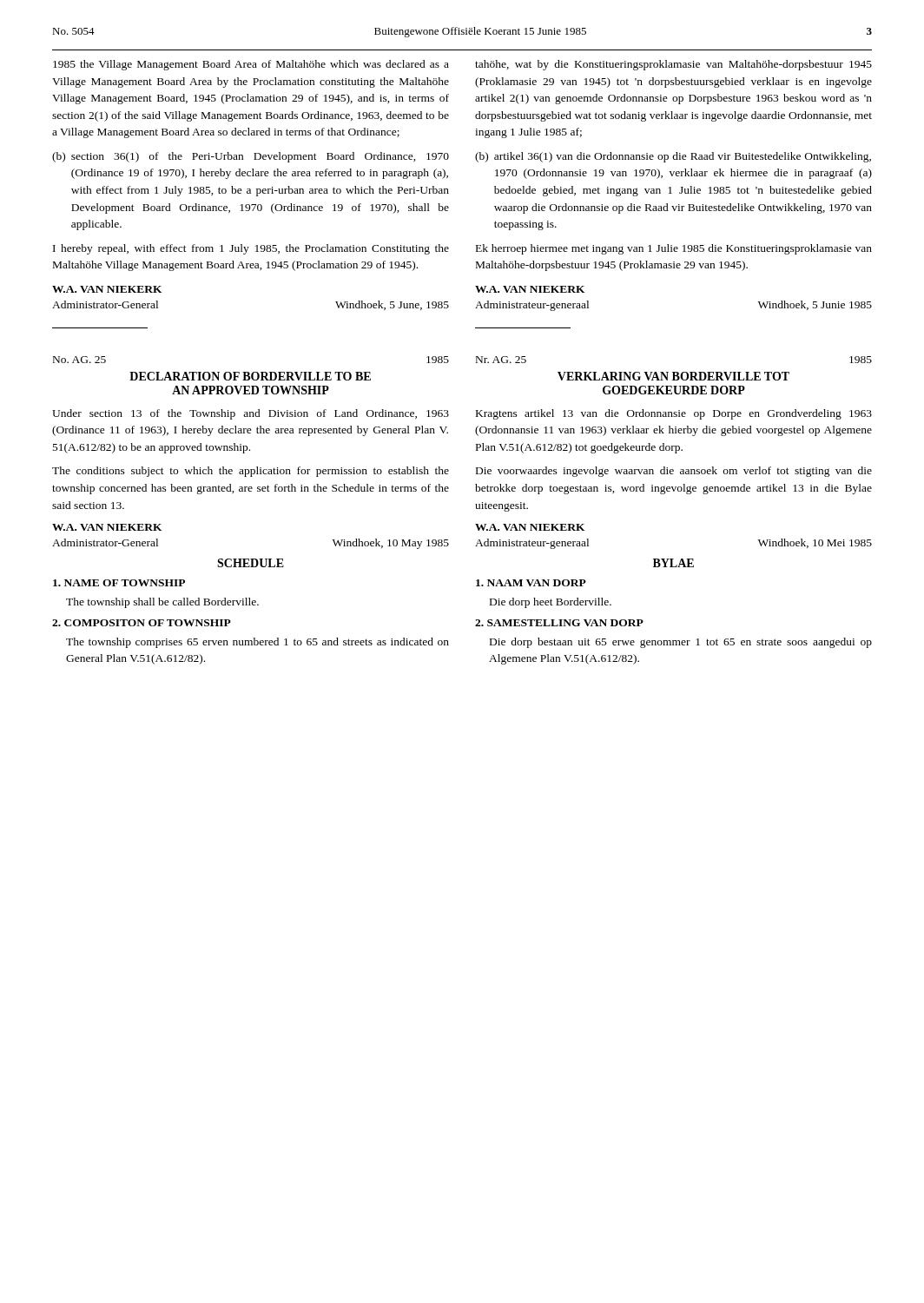Image resolution: width=924 pixels, height=1303 pixels.
Task: Point to the element starting "VERKLARING VAN BORDERVILLE TOTGOEDGEKEURDE DORP"
Action: pos(673,383)
